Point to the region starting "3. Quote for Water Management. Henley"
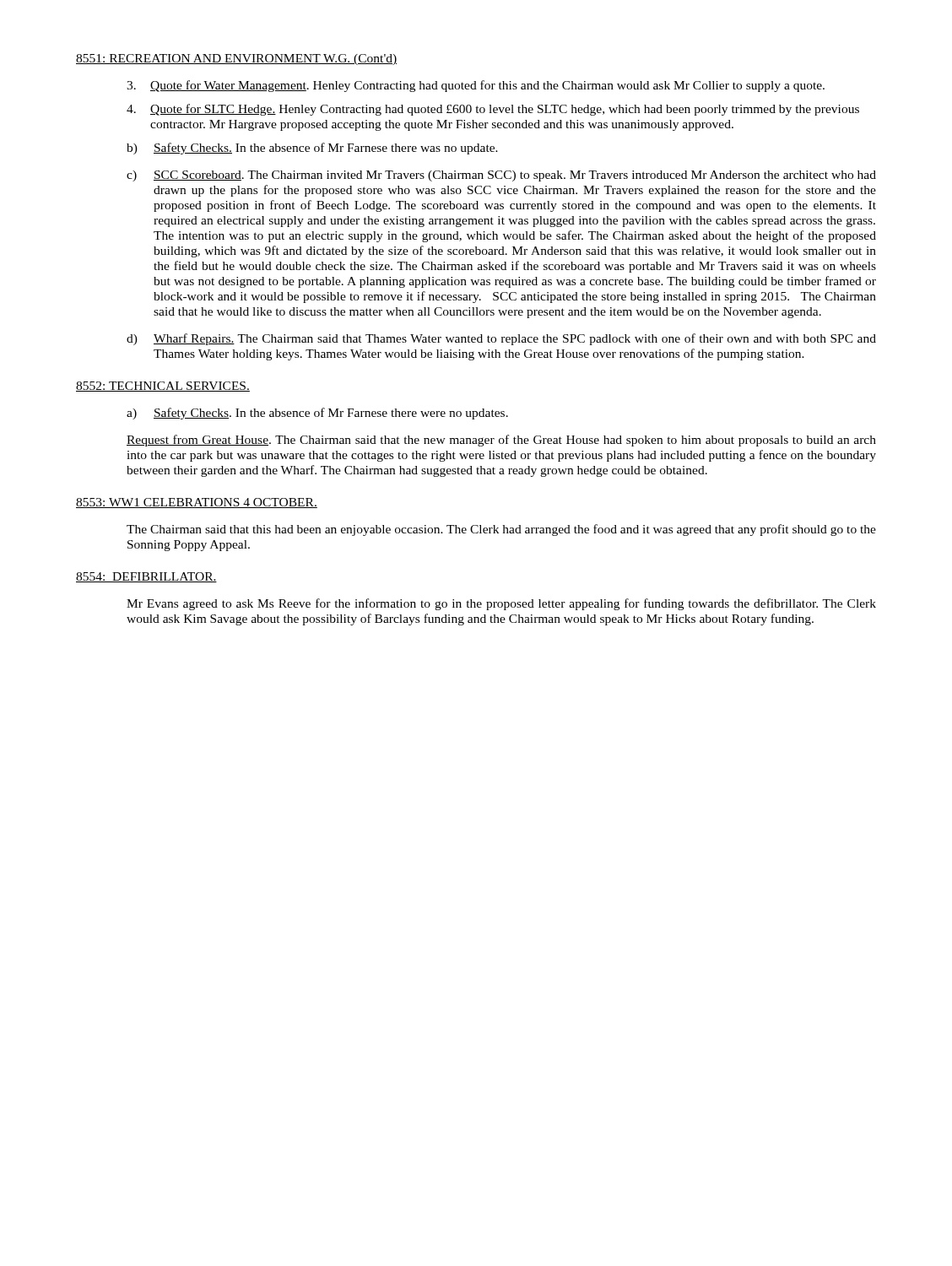Screen dimensions: 1266x952 [501, 85]
